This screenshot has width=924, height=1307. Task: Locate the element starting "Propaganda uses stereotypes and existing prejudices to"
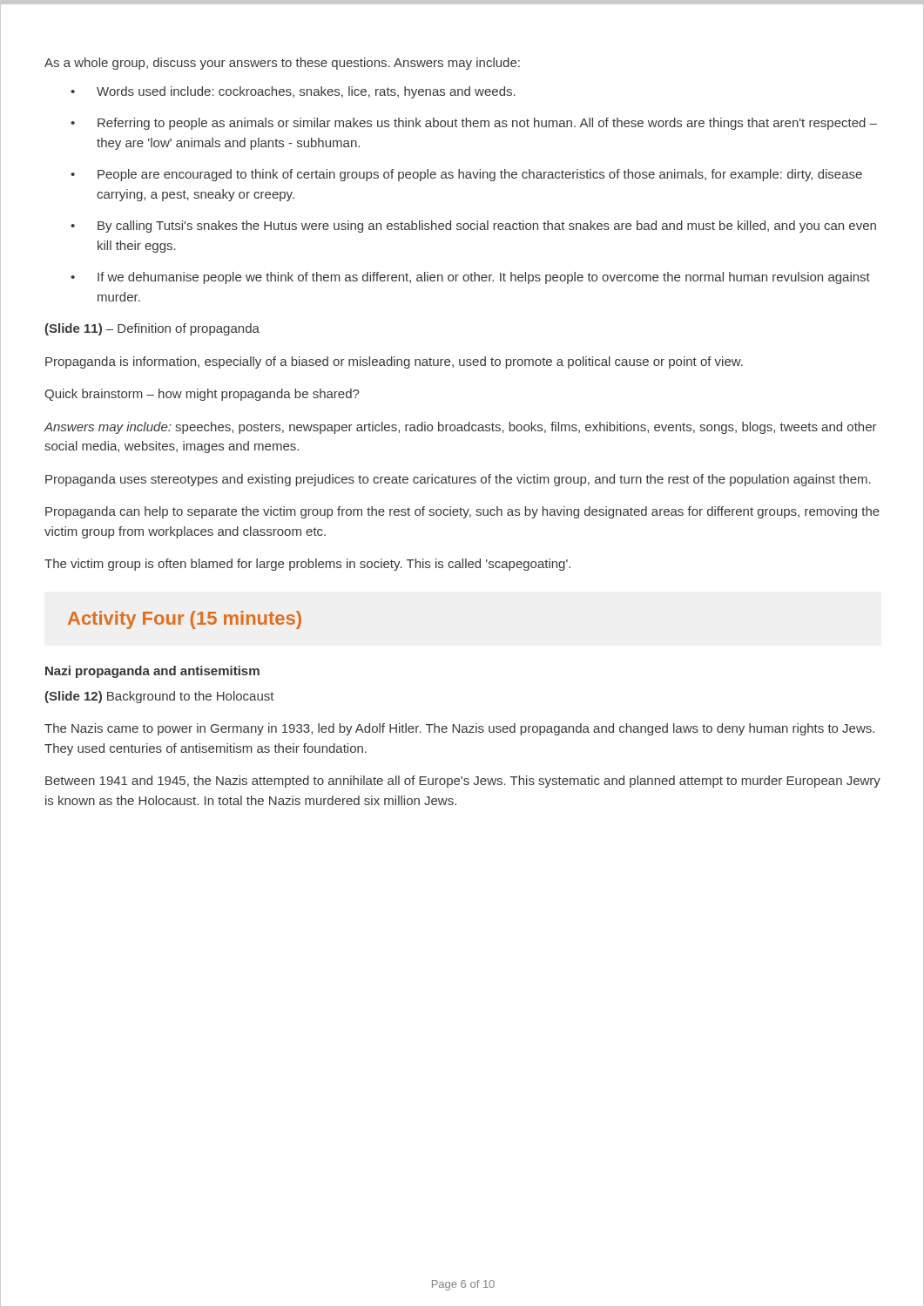point(463,479)
